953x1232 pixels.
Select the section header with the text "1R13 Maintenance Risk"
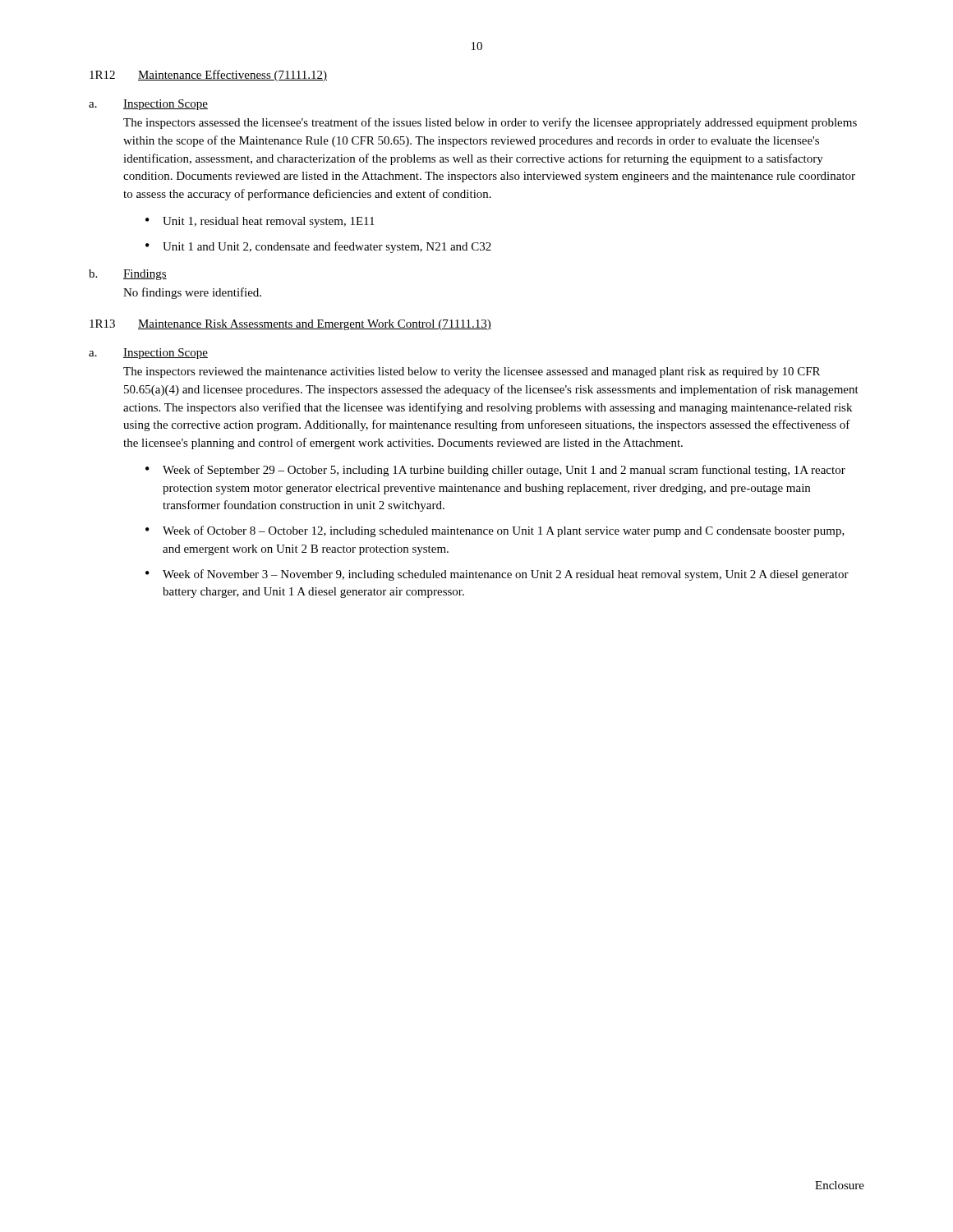(290, 324)
